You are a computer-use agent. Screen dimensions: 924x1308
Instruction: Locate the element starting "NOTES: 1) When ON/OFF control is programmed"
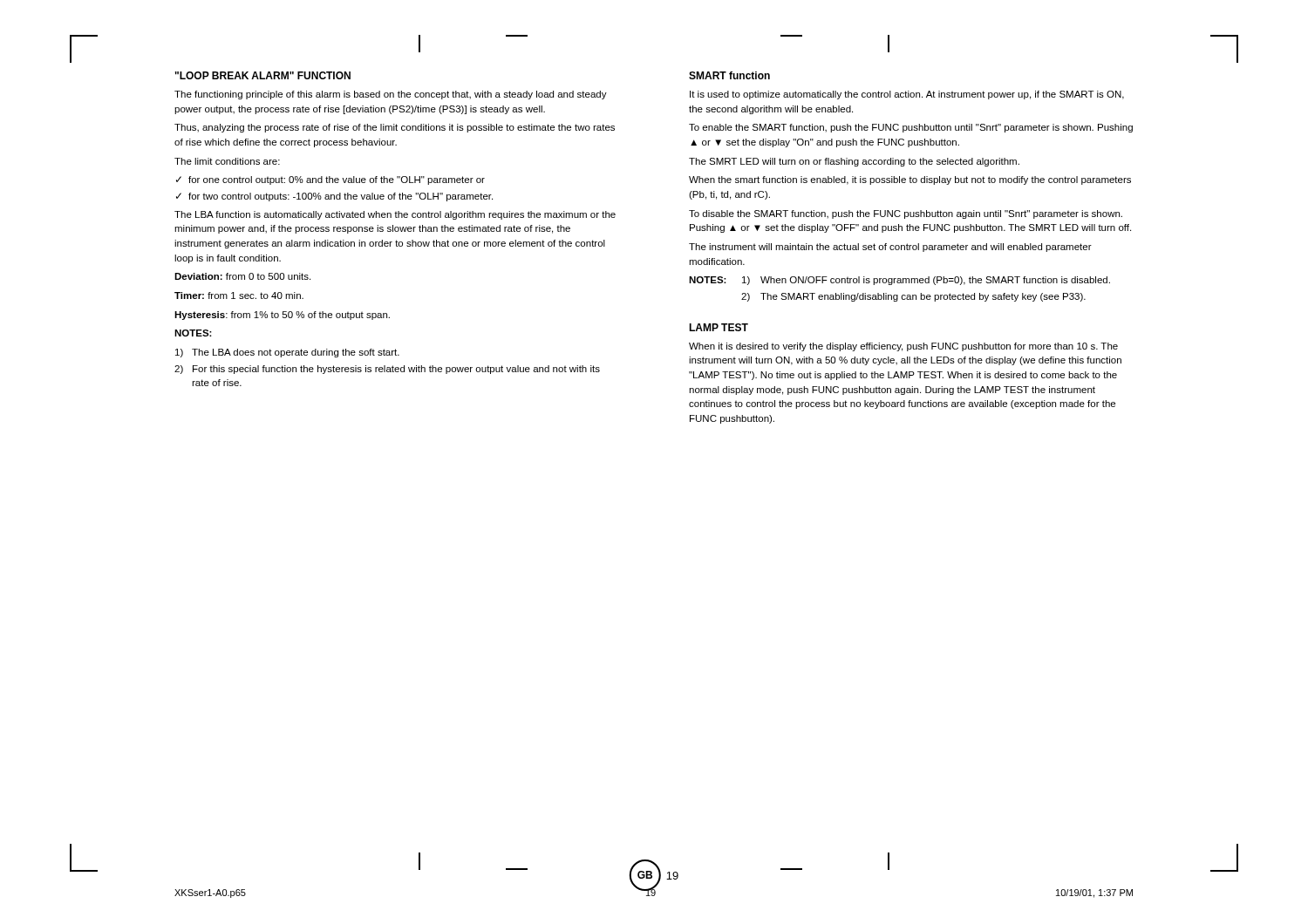click(911, 289)
